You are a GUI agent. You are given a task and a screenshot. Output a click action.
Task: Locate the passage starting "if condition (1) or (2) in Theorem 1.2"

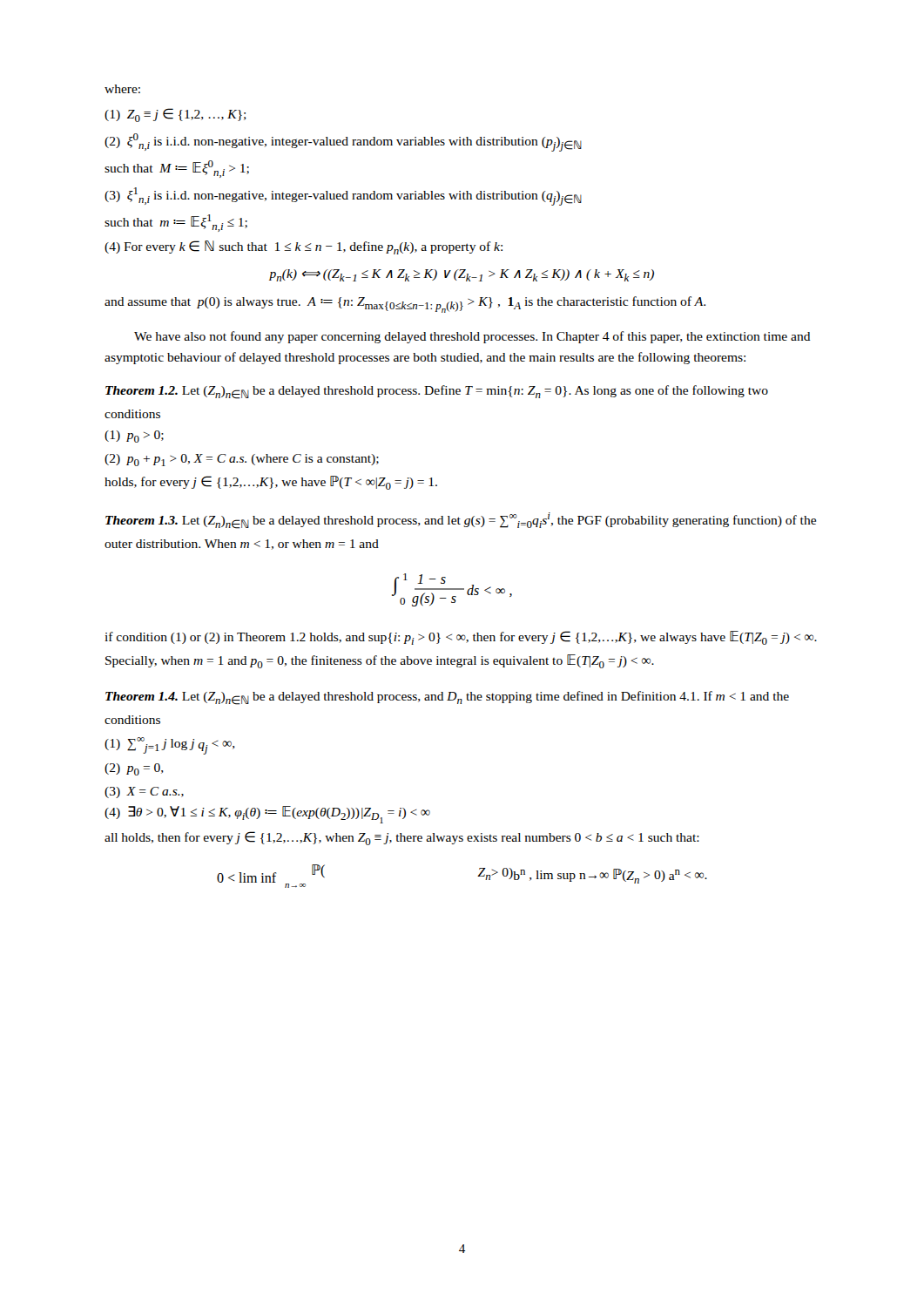[461, 650]
